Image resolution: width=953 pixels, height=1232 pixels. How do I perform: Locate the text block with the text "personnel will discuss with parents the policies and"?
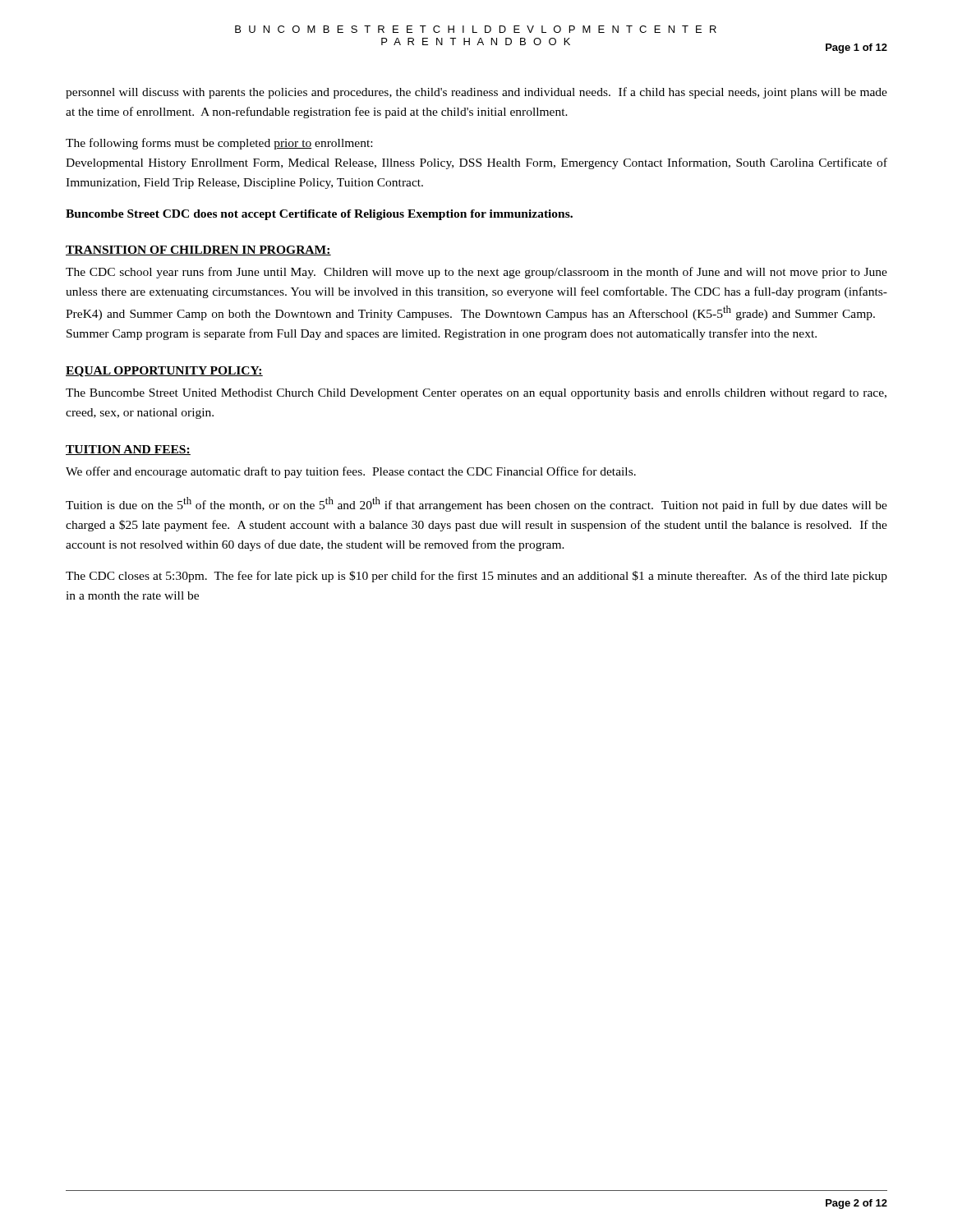(x=476, y=102)
